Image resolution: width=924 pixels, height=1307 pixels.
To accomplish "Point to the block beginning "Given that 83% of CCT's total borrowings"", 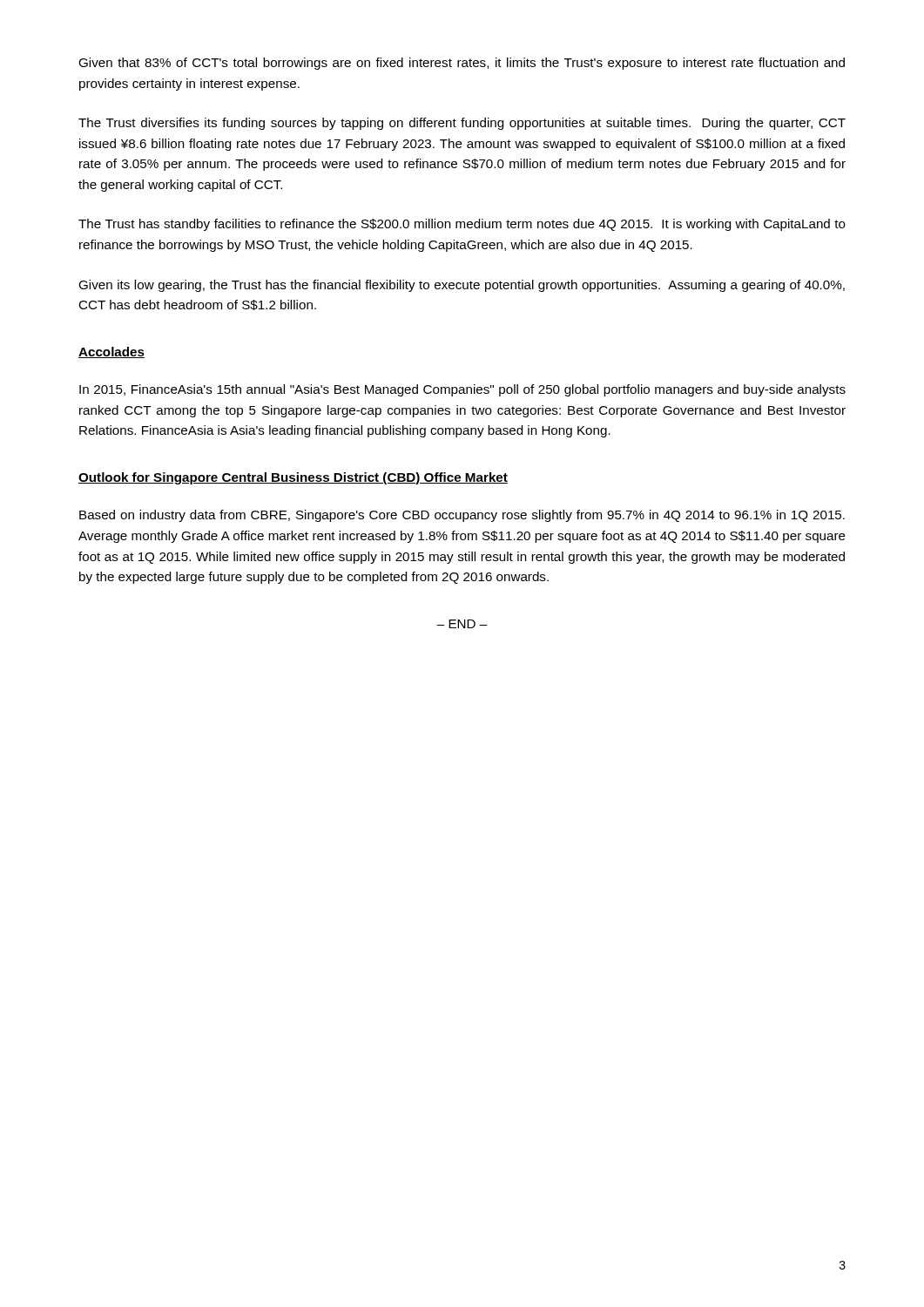I will [x=462, y=73].
